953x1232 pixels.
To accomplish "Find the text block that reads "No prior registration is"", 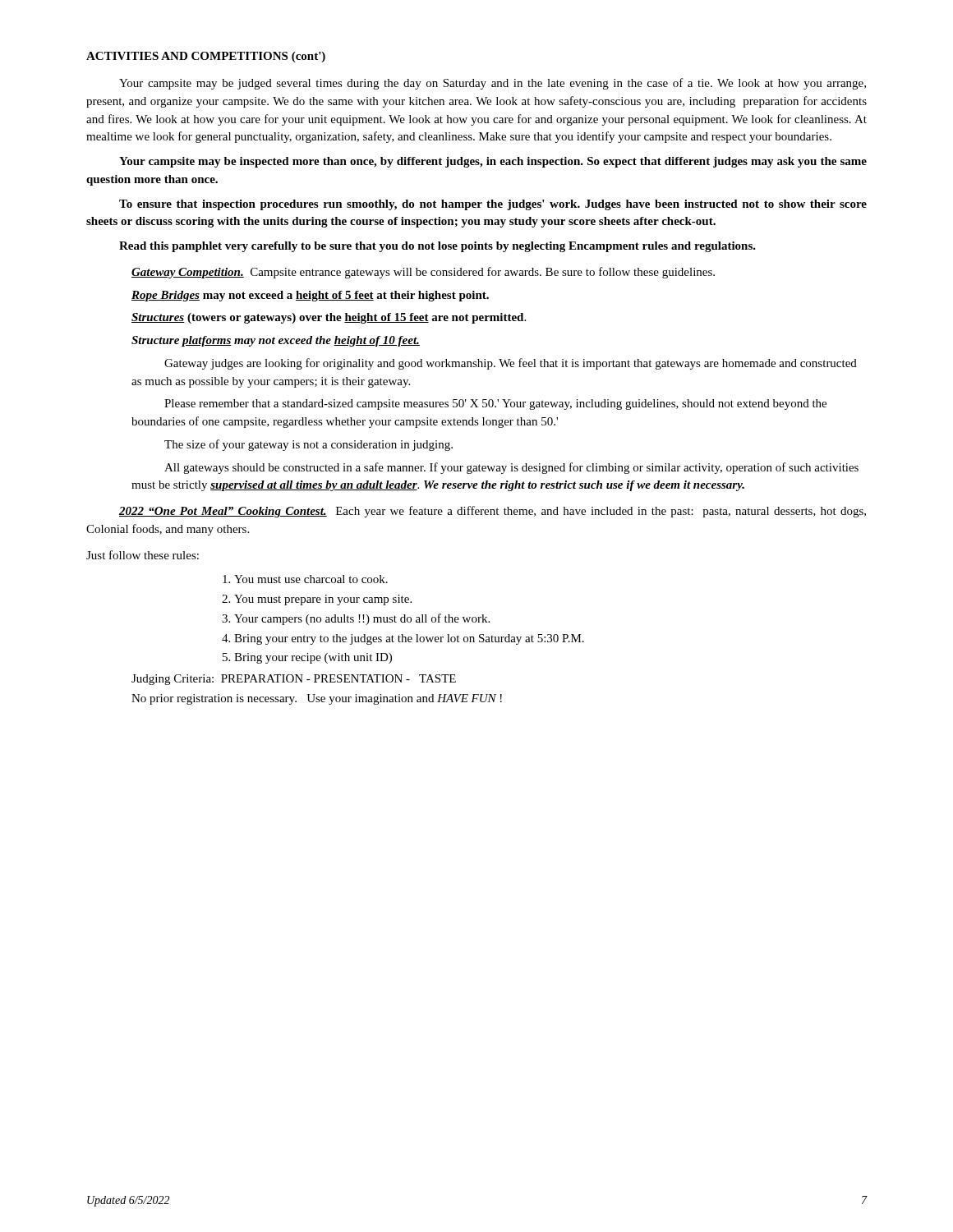I will [317, 698].
